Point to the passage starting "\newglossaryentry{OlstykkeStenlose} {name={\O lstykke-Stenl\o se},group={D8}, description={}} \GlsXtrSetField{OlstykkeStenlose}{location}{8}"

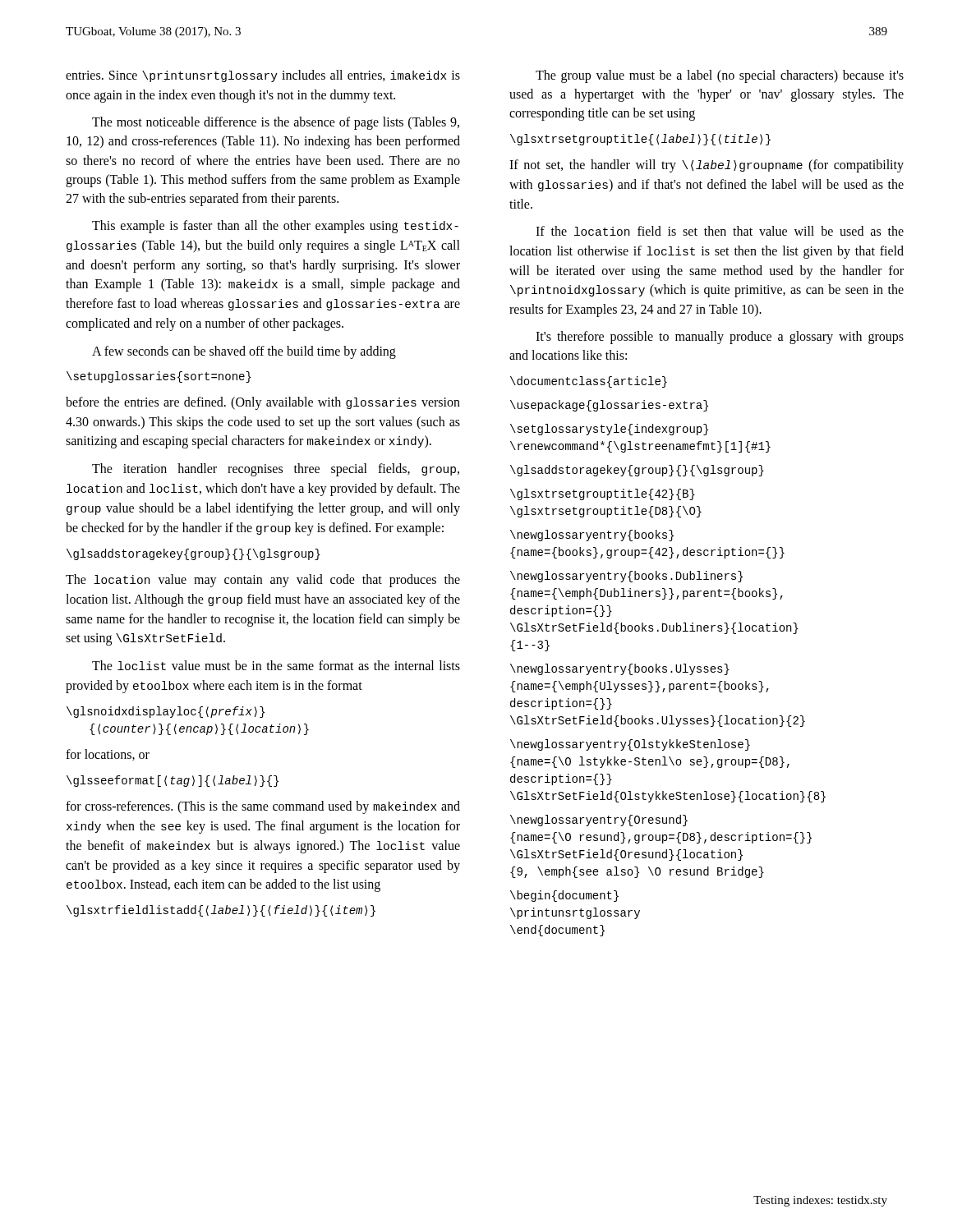click(x=707, y=771)
